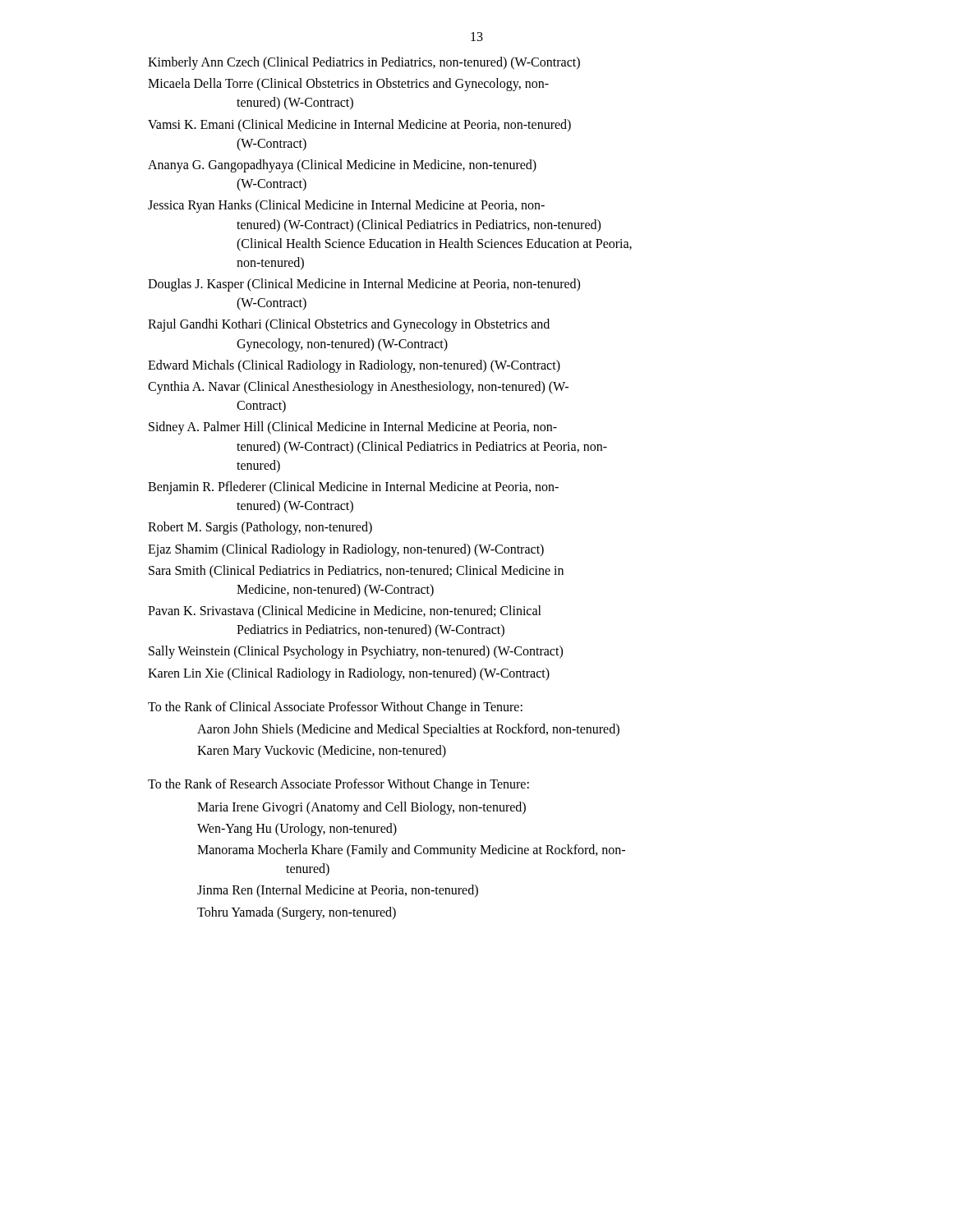Locate the list item that reads "Ananya G. Gangopadhyaya (Clinical"
The height and width of the screenshot is (1232, 953).
click(x=342, y=174)
